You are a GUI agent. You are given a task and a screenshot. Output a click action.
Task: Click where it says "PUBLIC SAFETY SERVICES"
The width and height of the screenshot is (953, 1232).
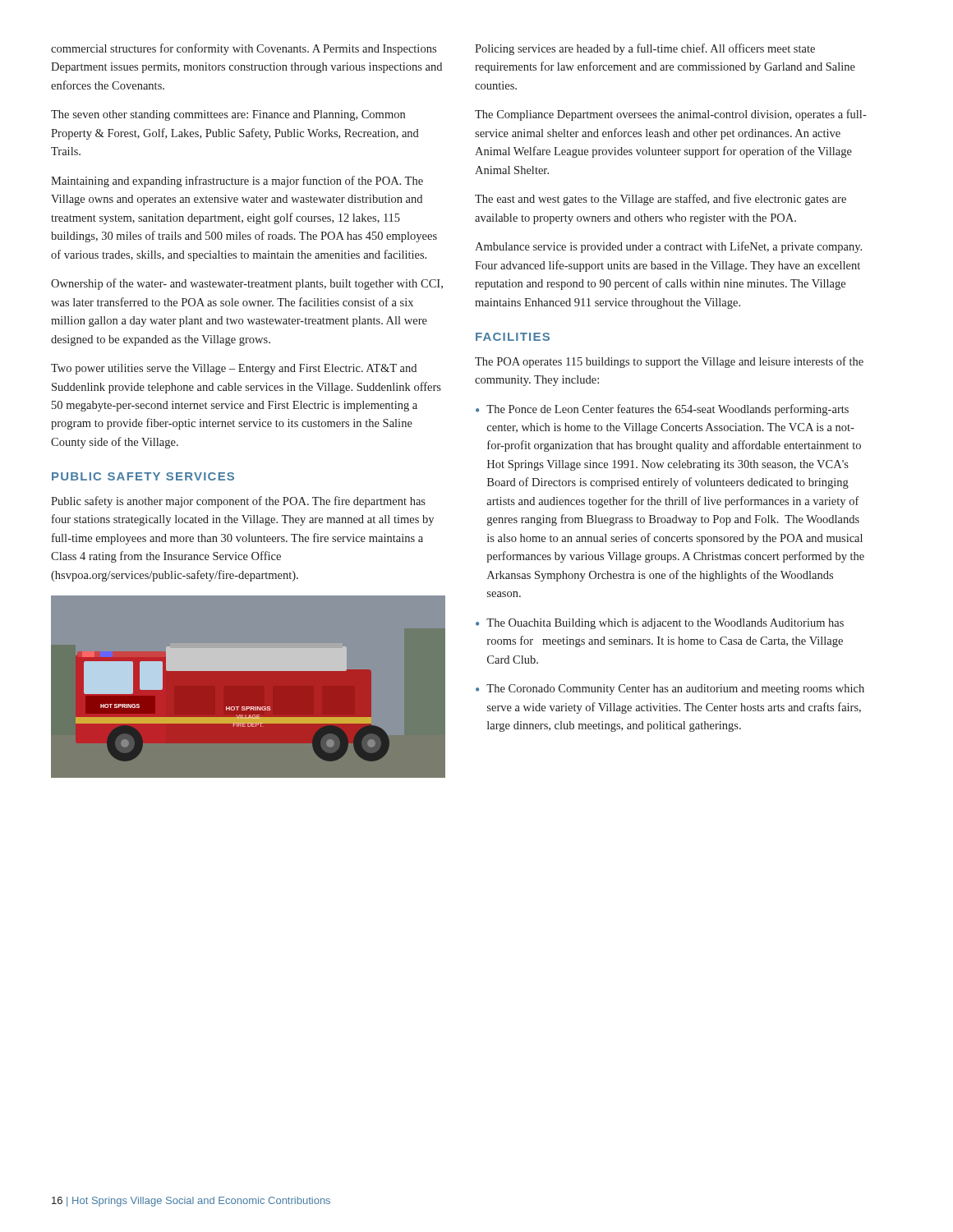pos(143,476)
